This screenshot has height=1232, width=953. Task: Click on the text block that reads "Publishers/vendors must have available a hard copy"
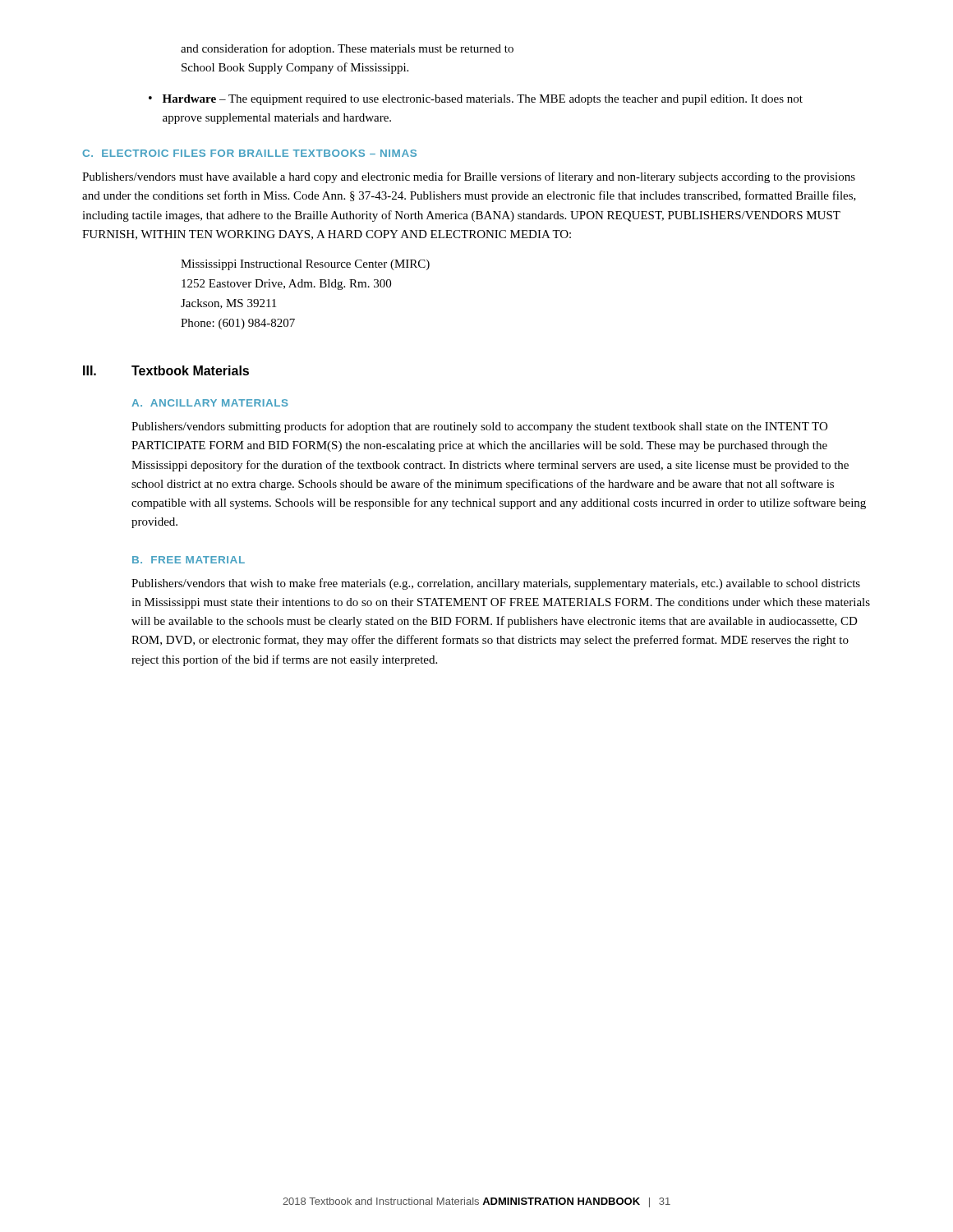[476, 206]
